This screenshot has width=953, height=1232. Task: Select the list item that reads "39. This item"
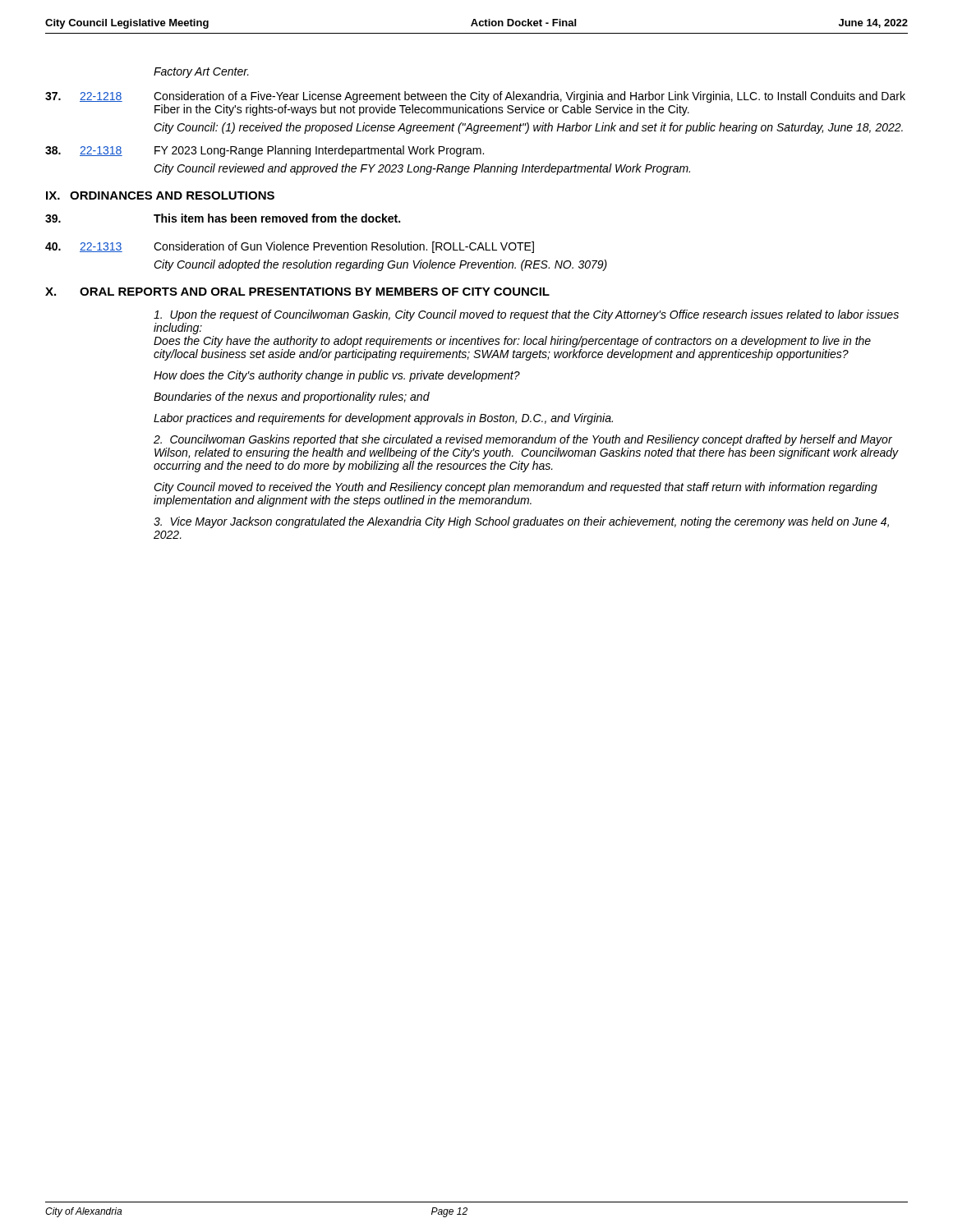point(223,218)
